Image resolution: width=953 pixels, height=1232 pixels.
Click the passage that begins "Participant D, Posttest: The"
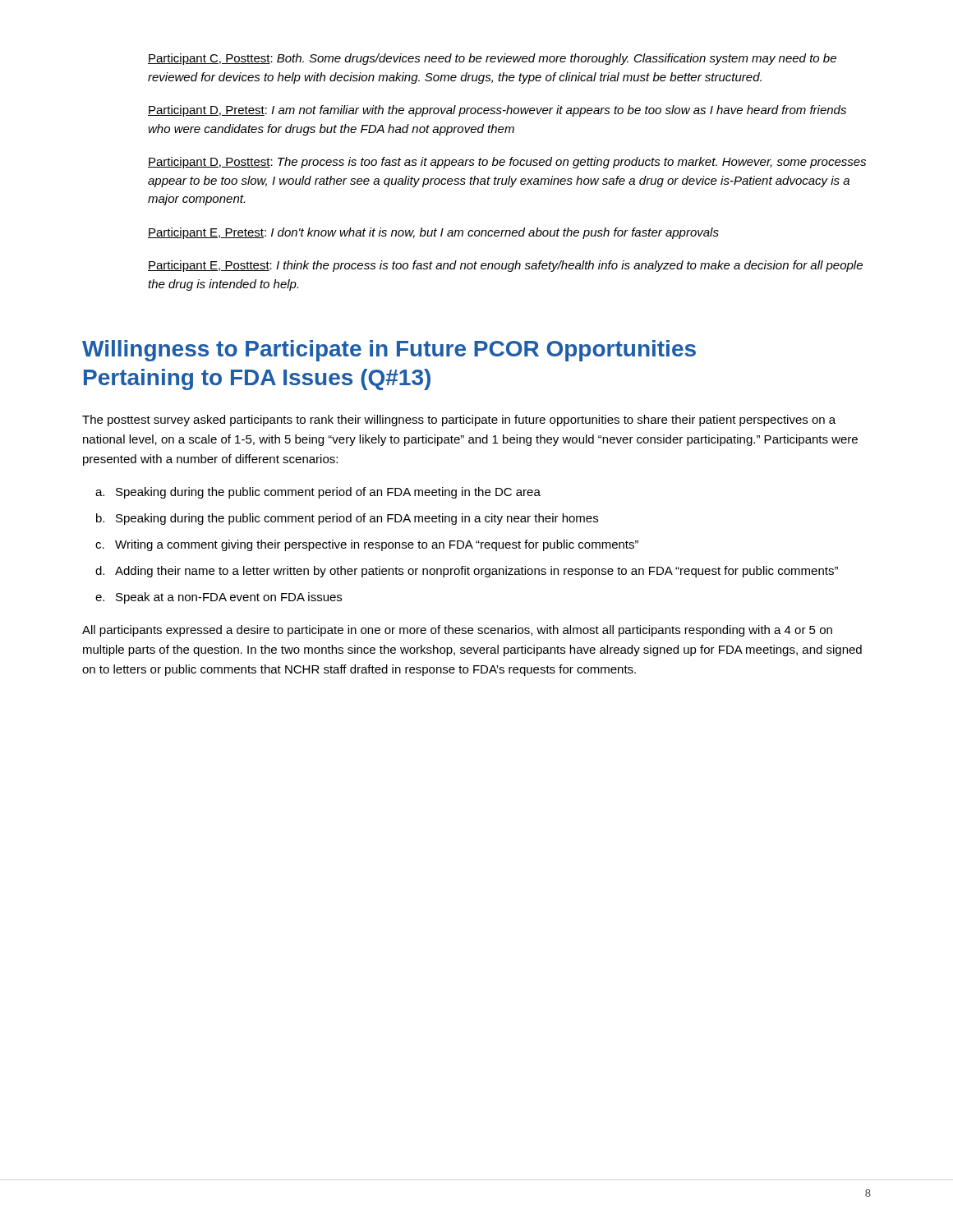(x=507, y=180)
